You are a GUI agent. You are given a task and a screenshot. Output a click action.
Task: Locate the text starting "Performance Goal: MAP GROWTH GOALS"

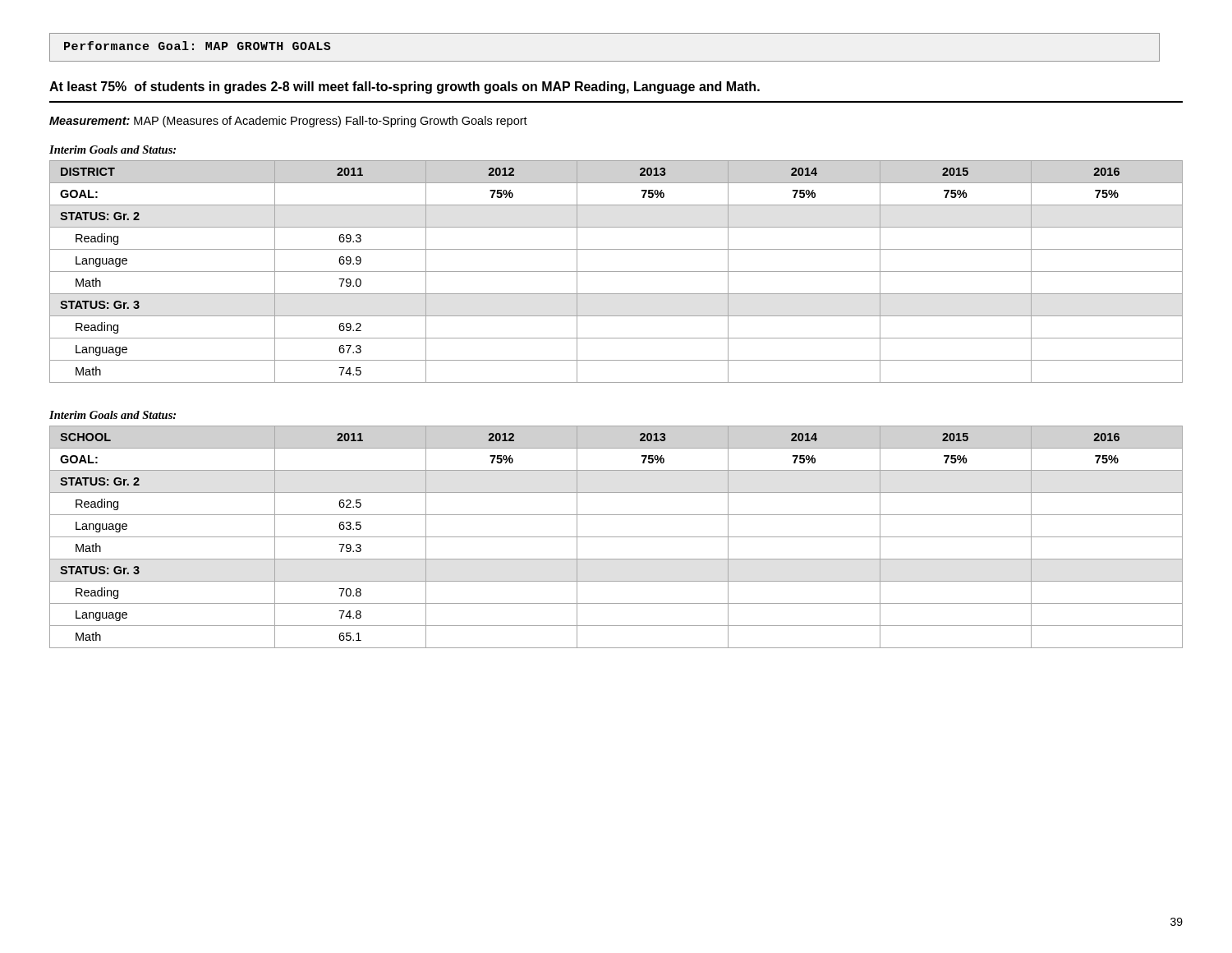pos(197,47)
